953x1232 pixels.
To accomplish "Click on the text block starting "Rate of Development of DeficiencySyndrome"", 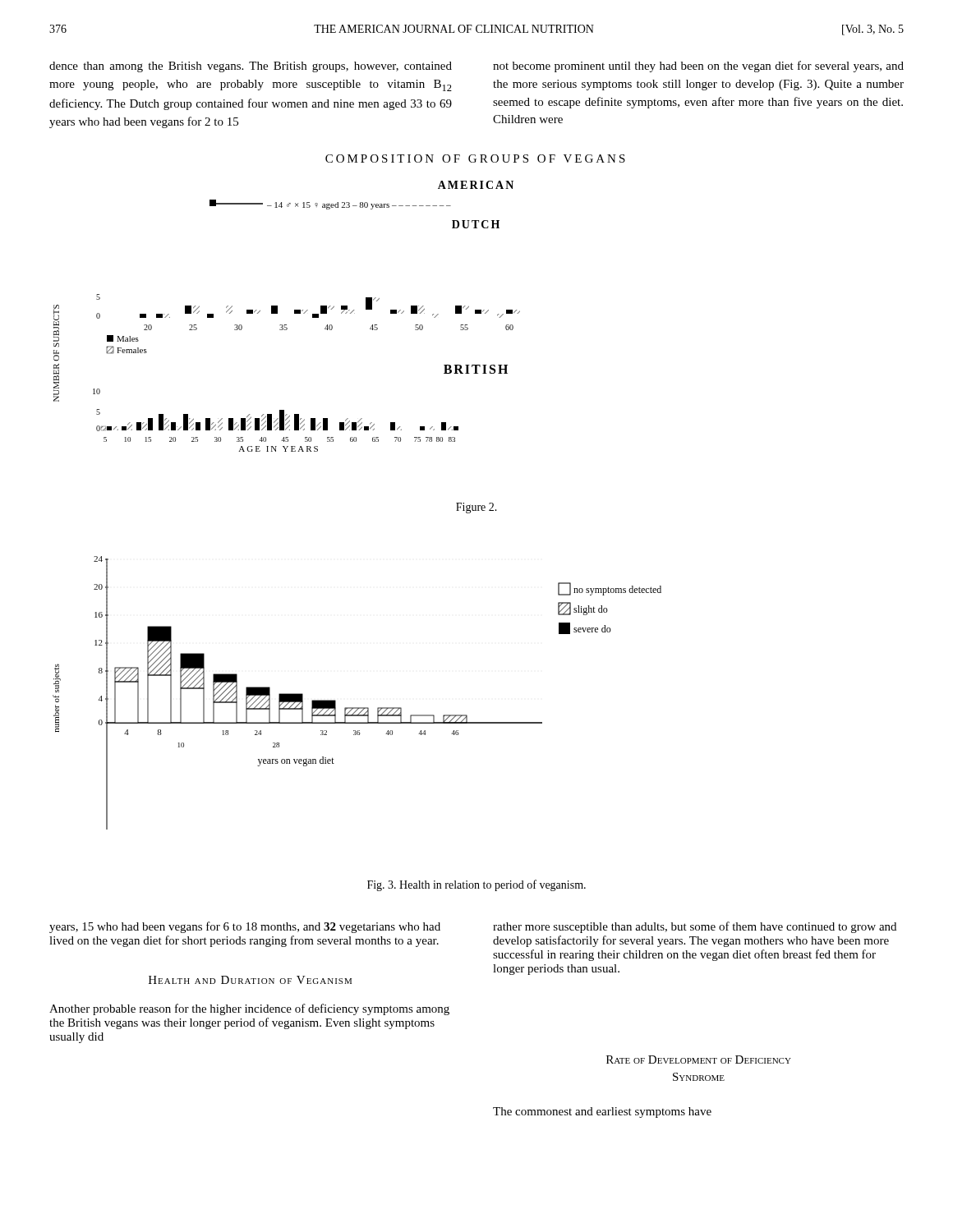I will click(x=698, y=1069).
